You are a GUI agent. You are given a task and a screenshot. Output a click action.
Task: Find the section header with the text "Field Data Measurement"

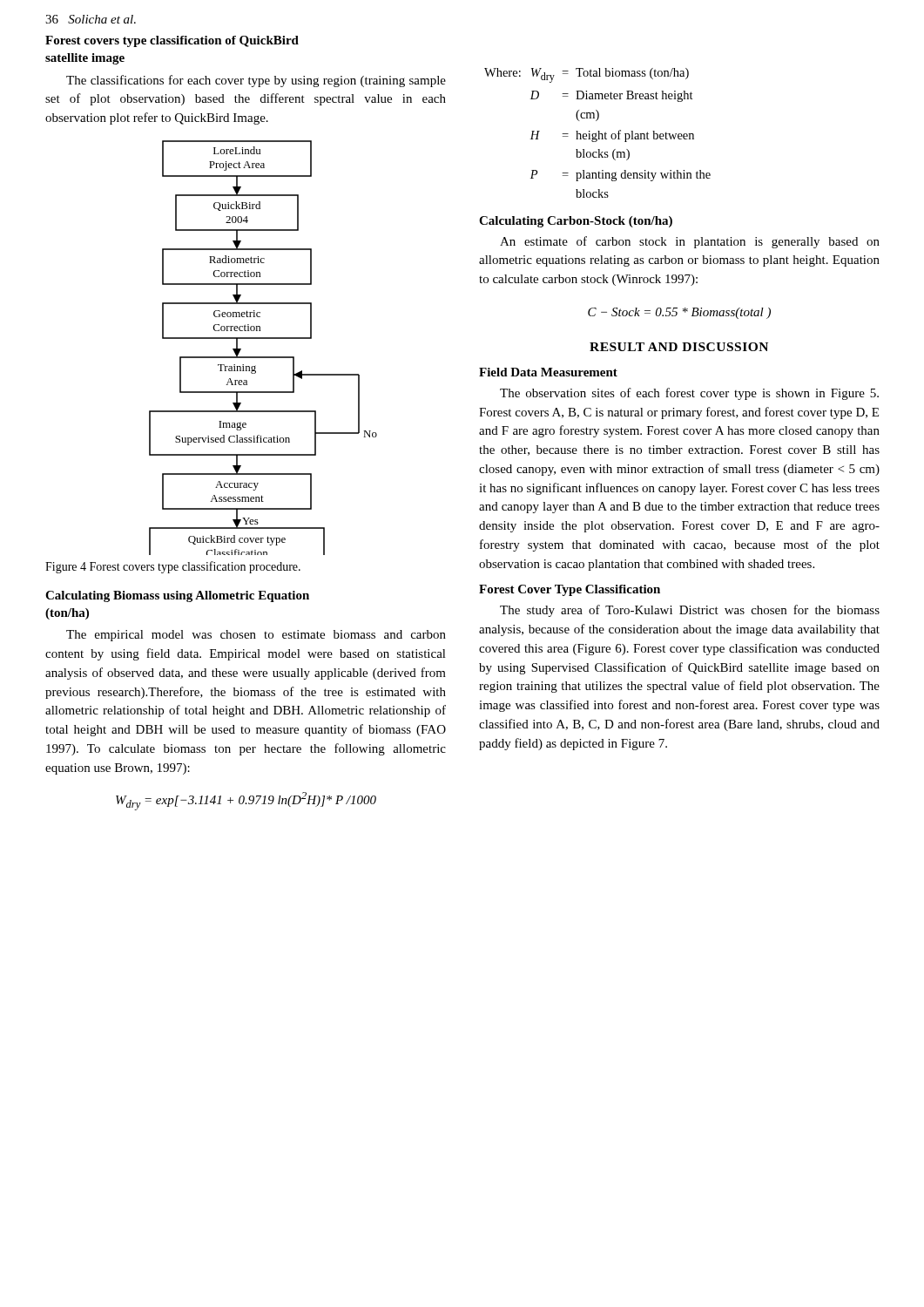click(x=548, y=372)
